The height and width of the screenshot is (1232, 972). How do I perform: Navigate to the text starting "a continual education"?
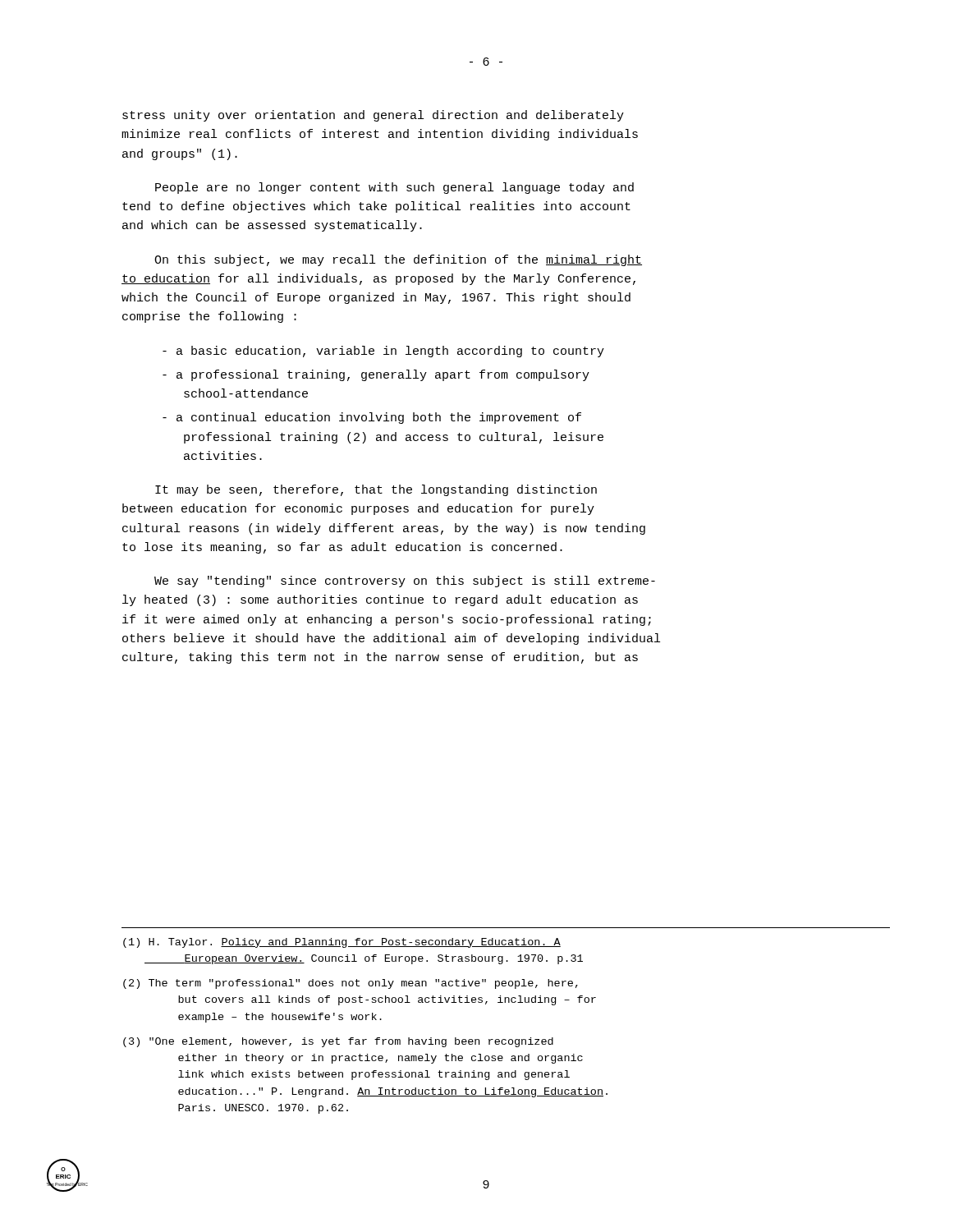(383, 438)
